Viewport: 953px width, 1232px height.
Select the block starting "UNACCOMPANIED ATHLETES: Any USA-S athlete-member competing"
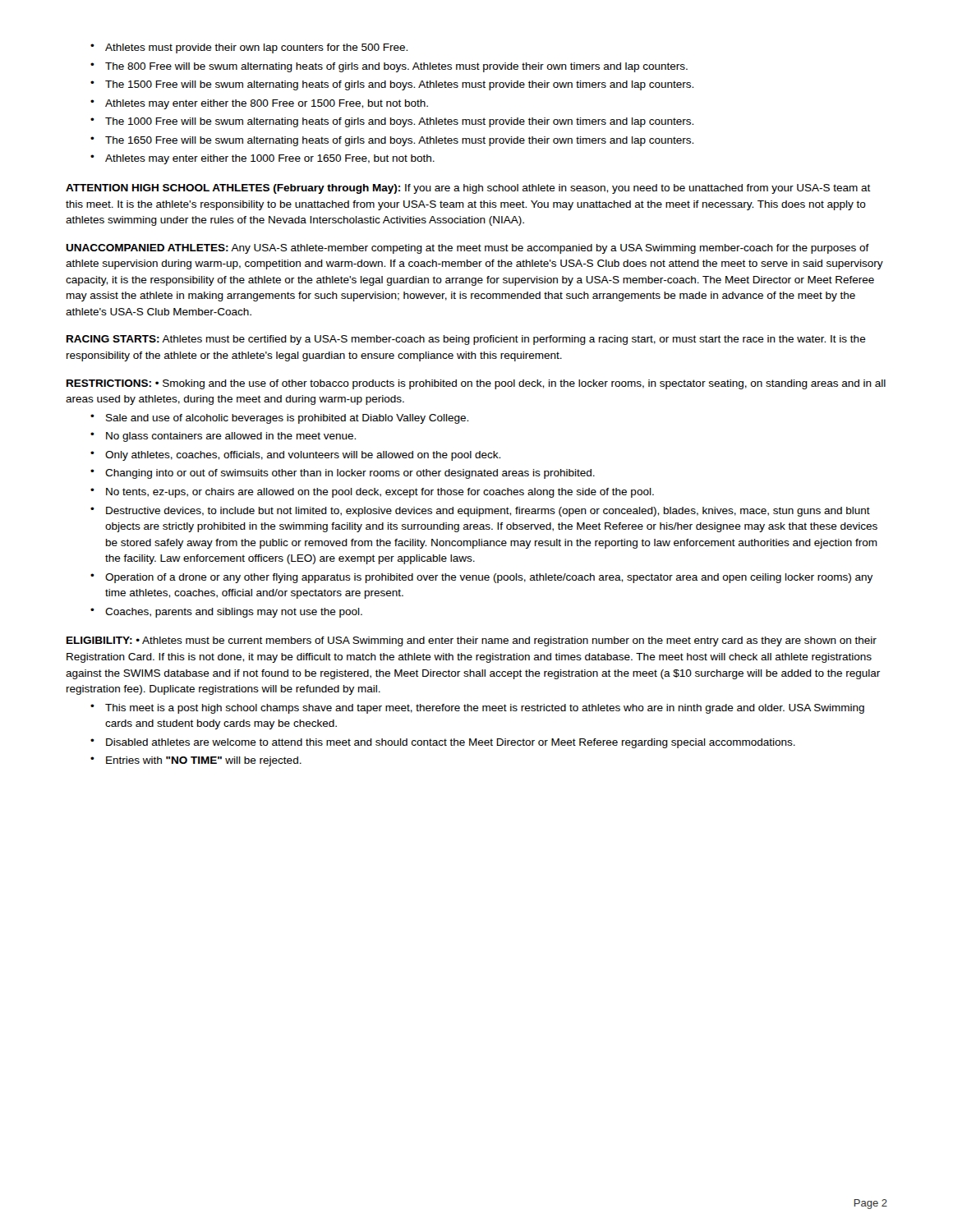476,280
